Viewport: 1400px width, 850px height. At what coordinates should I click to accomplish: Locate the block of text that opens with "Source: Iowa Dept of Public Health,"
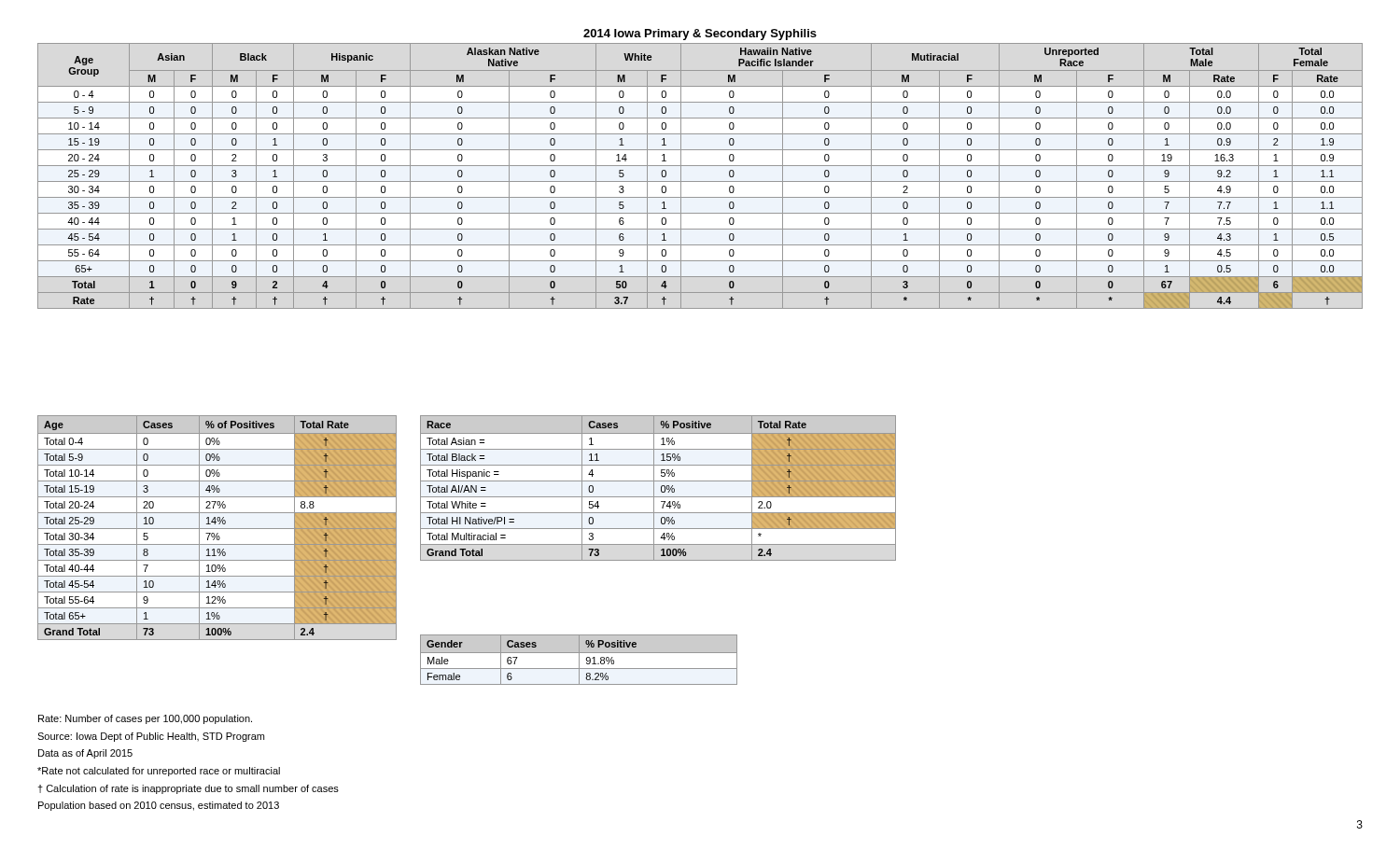point(151,736)
